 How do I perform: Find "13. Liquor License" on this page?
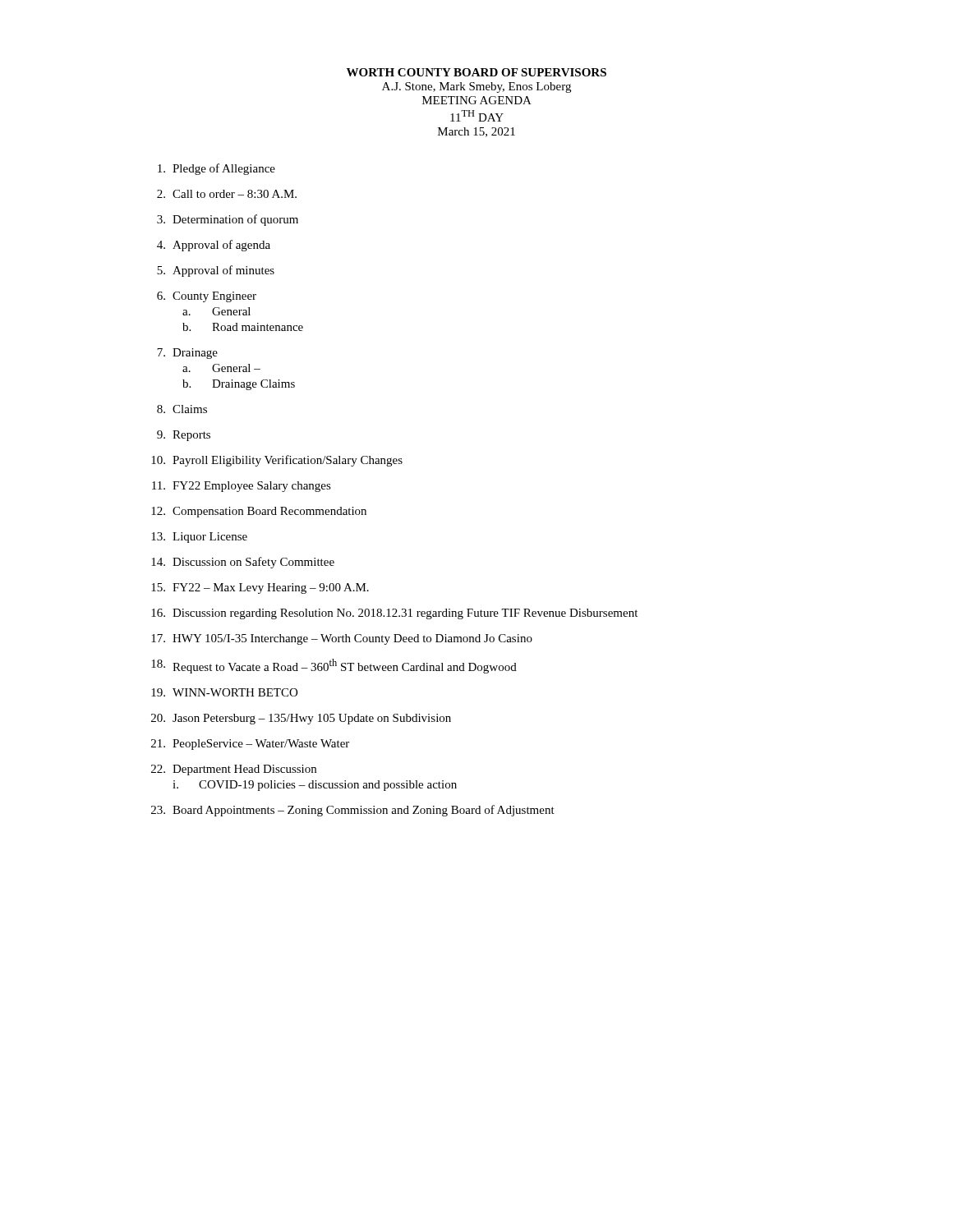tap(199, 538)
